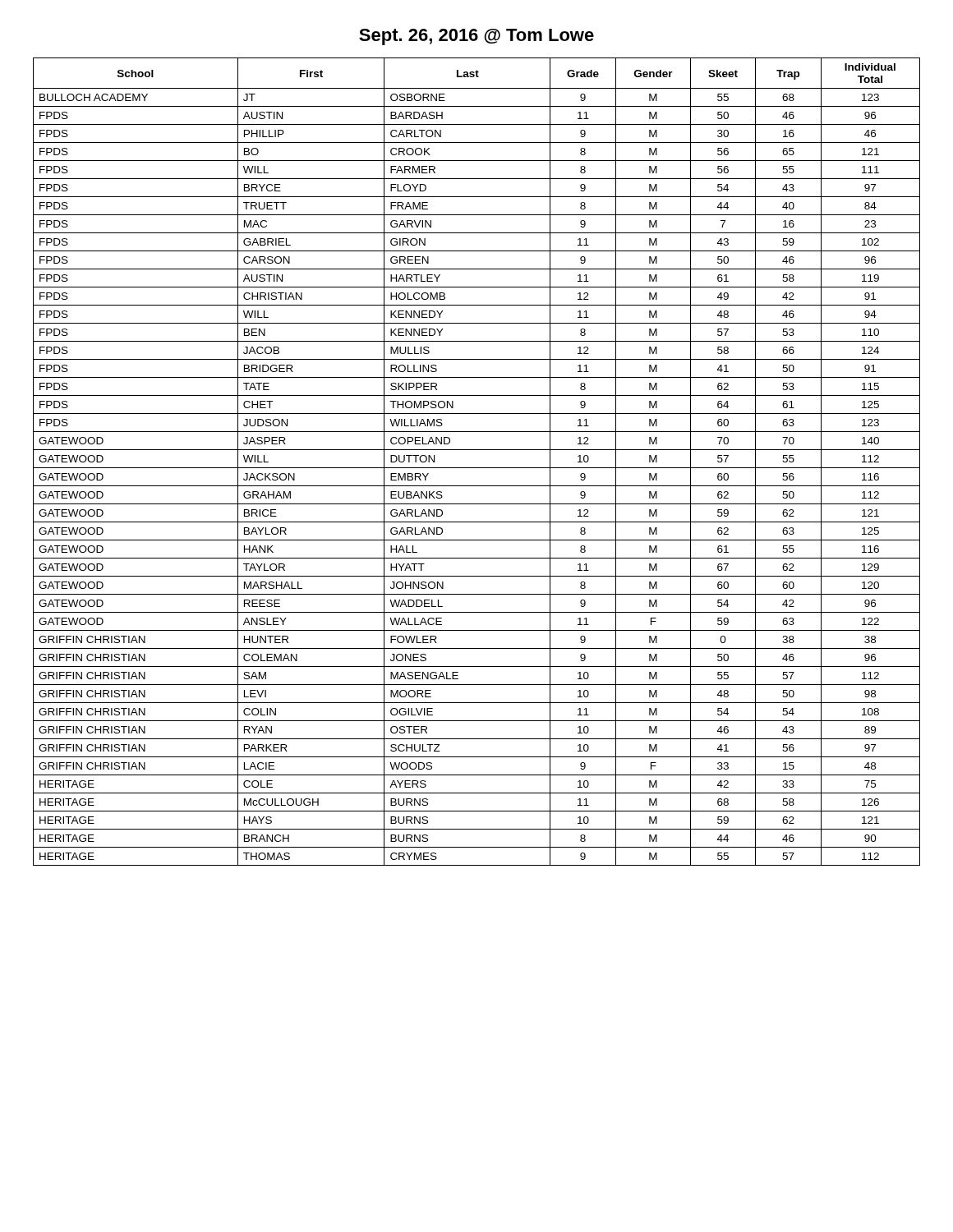This screenshot has height=1232, width=953.
Task: Click the table
Action: point(476,462)
